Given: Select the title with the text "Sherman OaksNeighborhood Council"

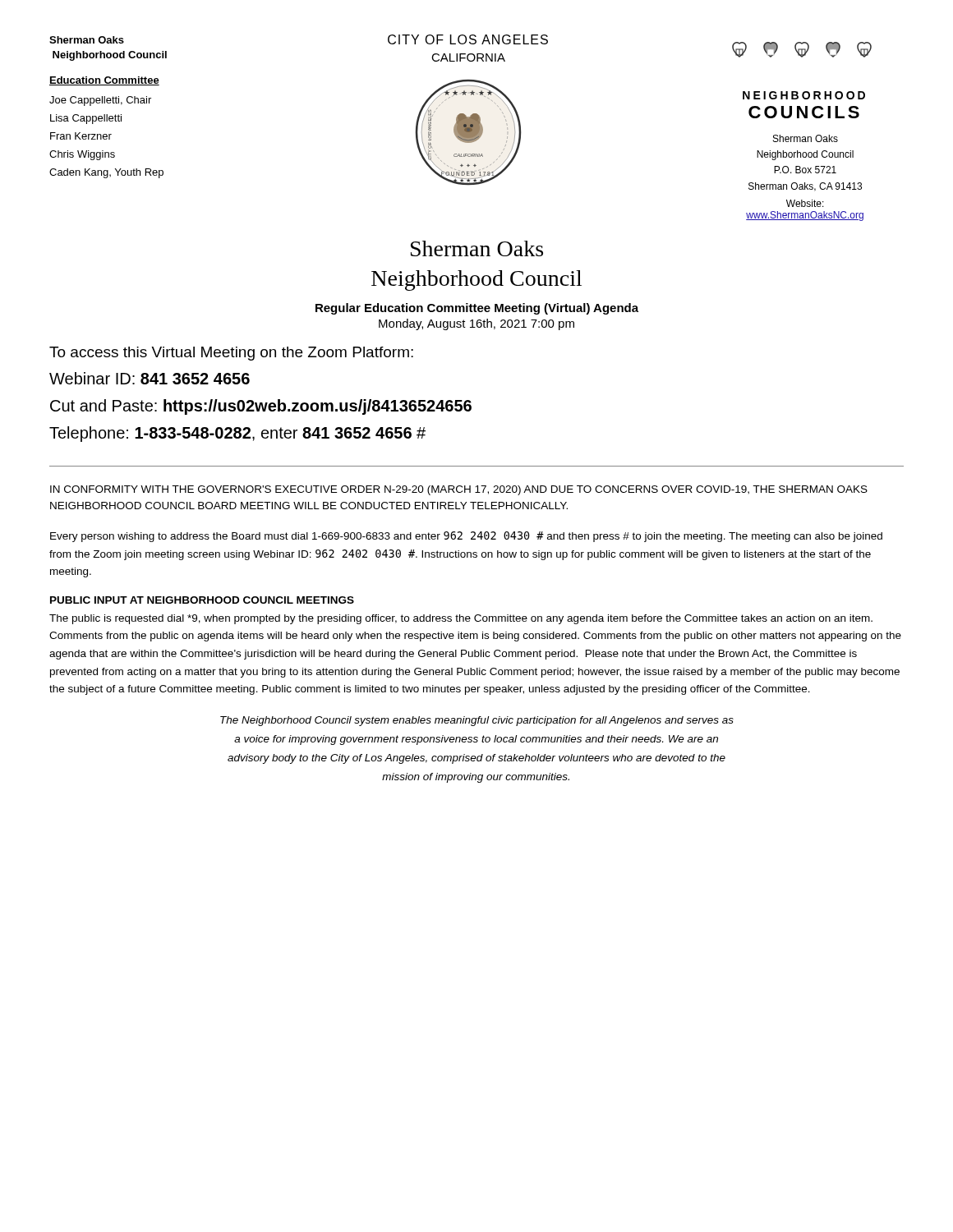Looking at the screenshot, I should click(476, 264).
